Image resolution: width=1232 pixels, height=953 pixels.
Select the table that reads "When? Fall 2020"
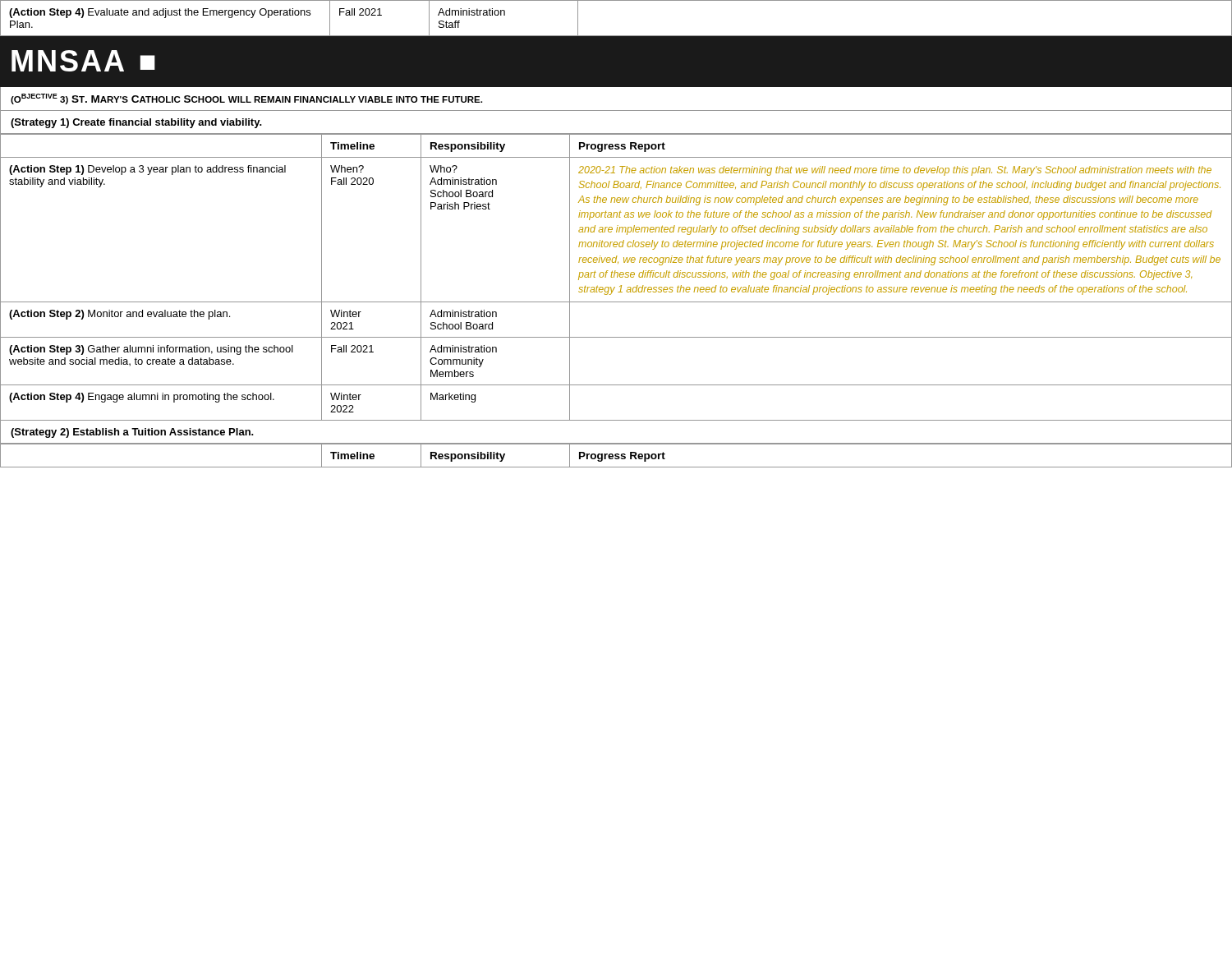(616, 277)
